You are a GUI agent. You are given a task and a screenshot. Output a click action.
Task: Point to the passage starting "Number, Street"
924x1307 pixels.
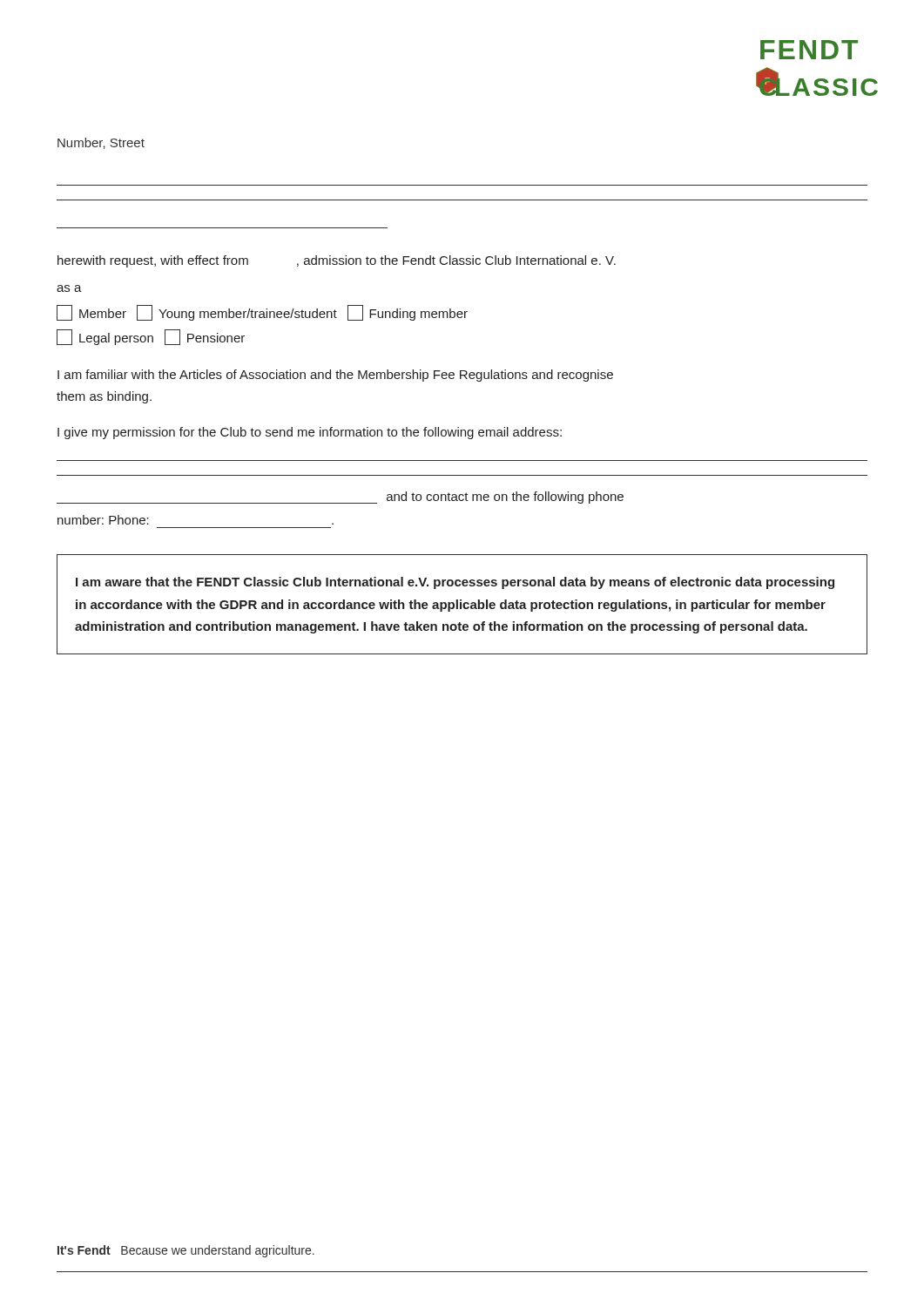coord(101,142)
